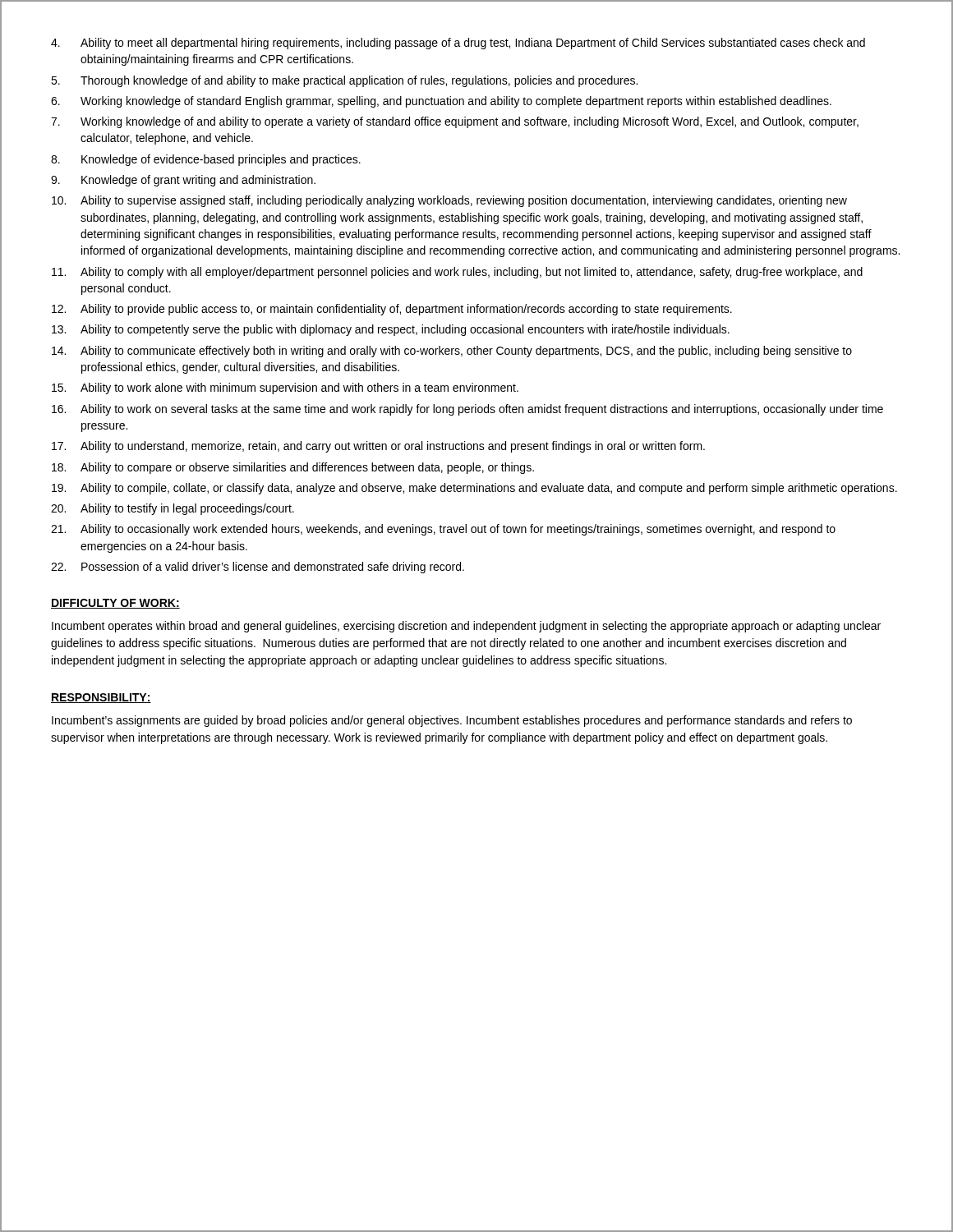This screenshot has height=1232, width=953.
Task: Locate the region starting "17. Ability to understand, memorize,"
Action: 476,446
